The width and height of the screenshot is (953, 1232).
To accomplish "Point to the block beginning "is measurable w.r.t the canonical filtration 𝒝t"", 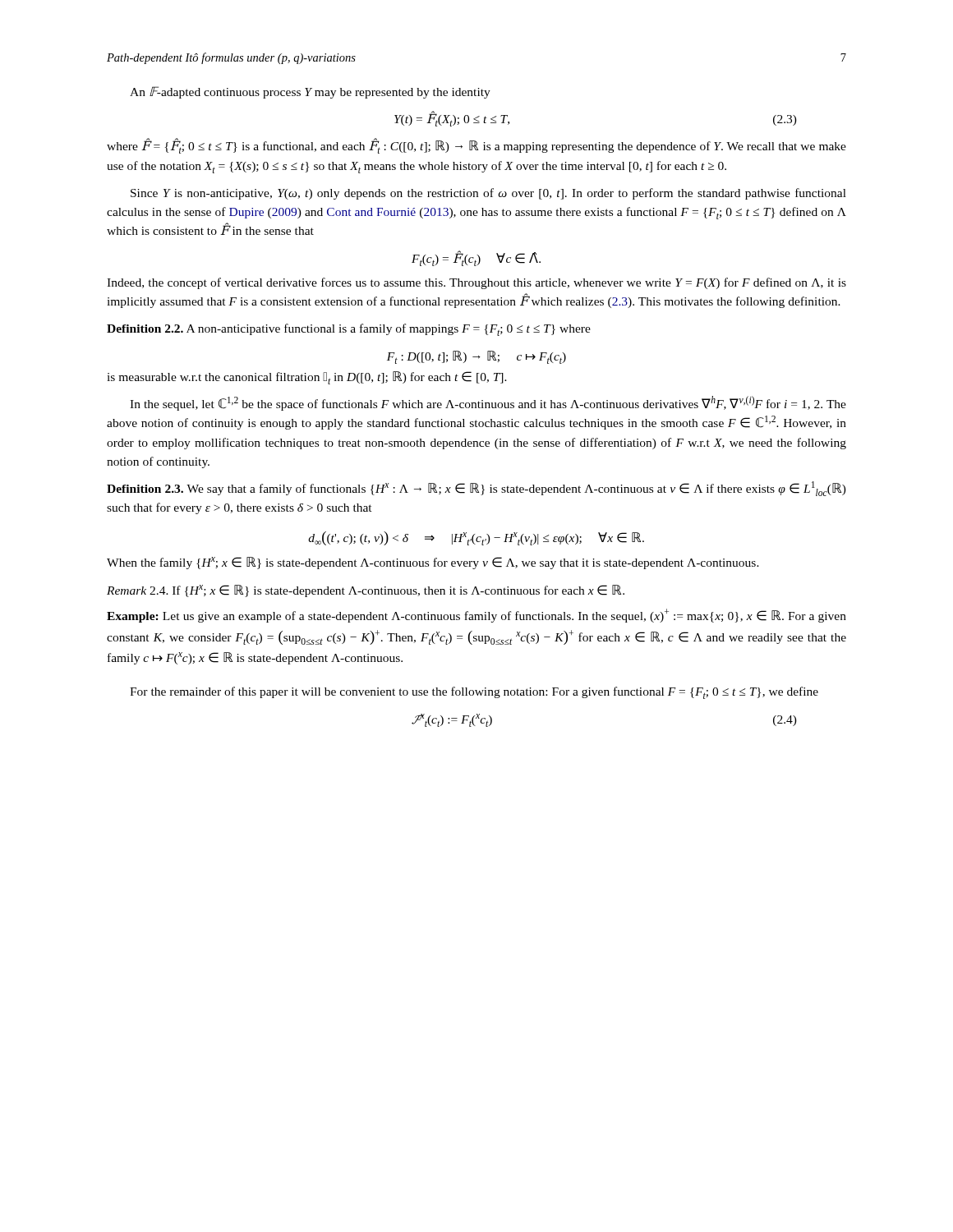I will (476, 419).
